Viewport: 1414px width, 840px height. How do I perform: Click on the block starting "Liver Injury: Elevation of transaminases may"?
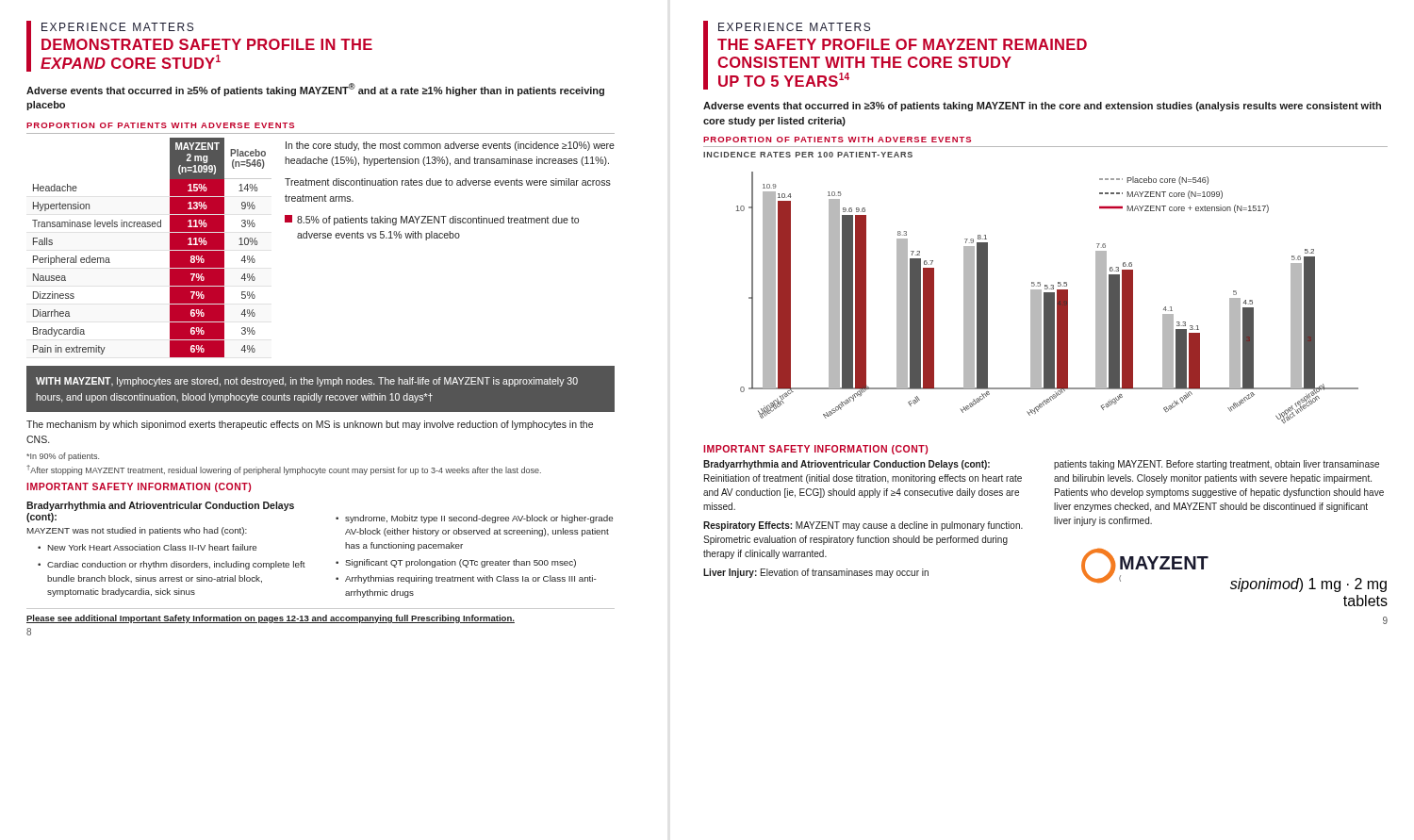(816, 573)
